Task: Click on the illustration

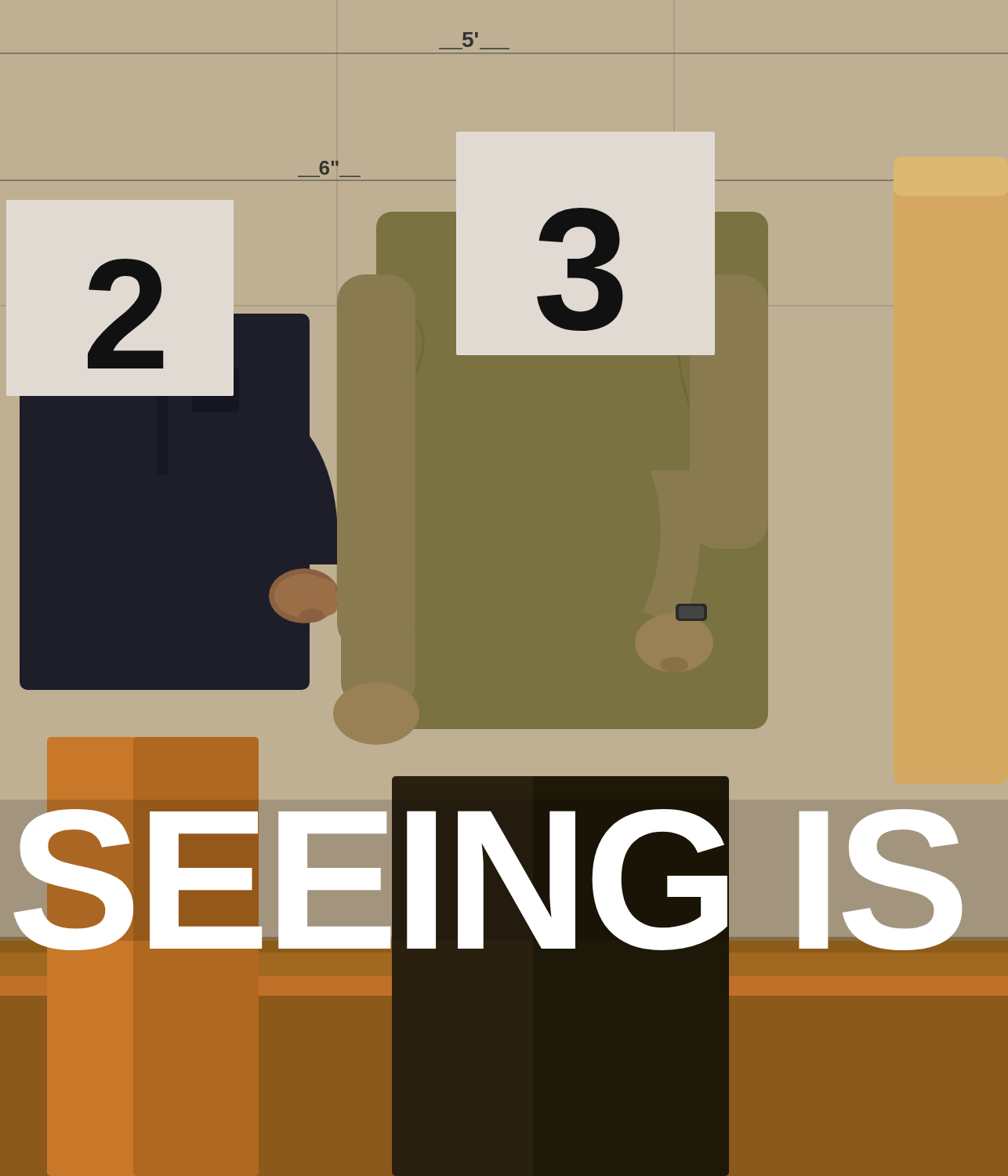Action: coord(504,588)
